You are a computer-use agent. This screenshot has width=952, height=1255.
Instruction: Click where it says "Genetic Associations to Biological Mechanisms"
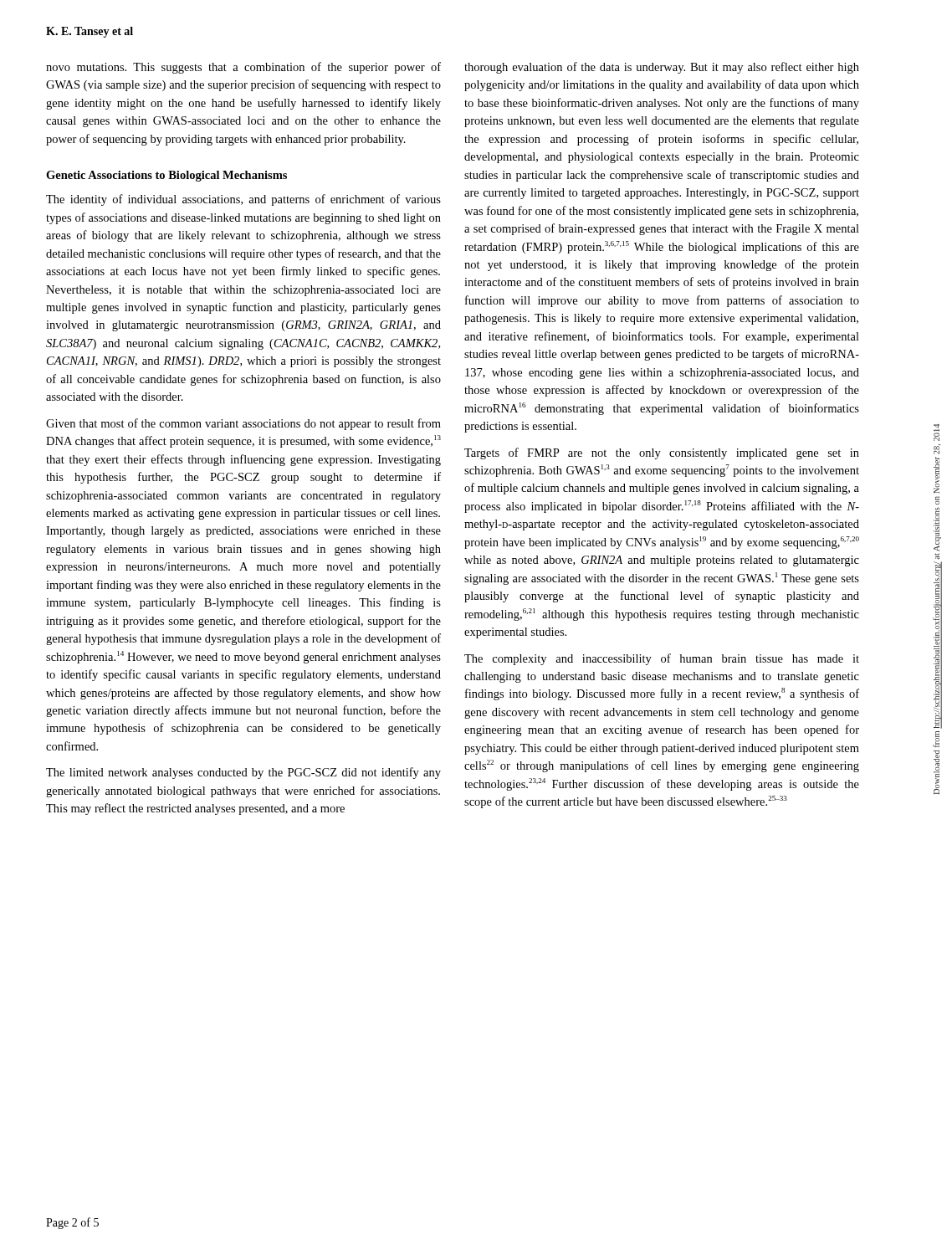[x=167, y=175]
